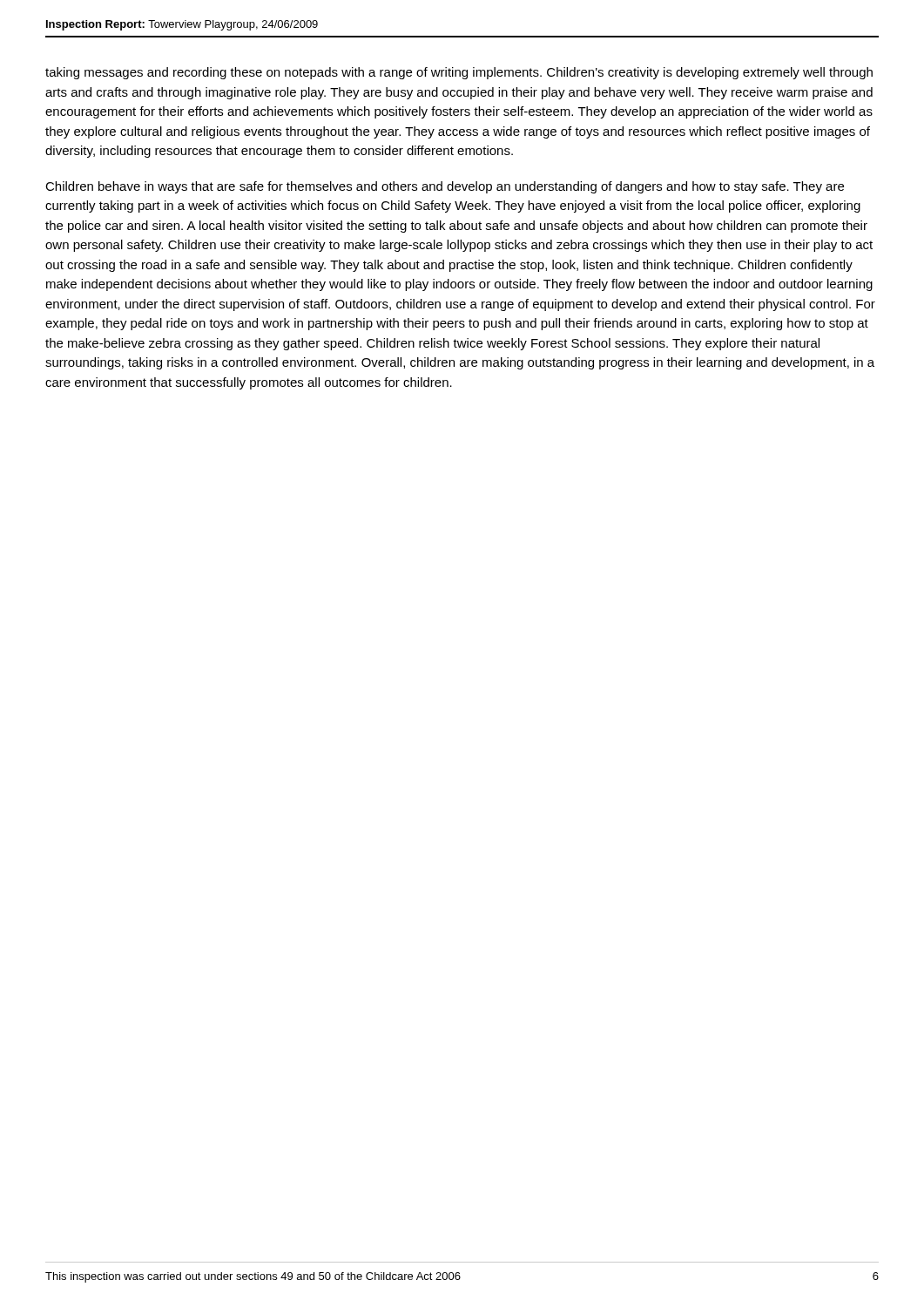Viewport: 924px width, 1307px height.
Task: Click on the text block starting "Children behave in ways that are safe for"
Action: 460,284
